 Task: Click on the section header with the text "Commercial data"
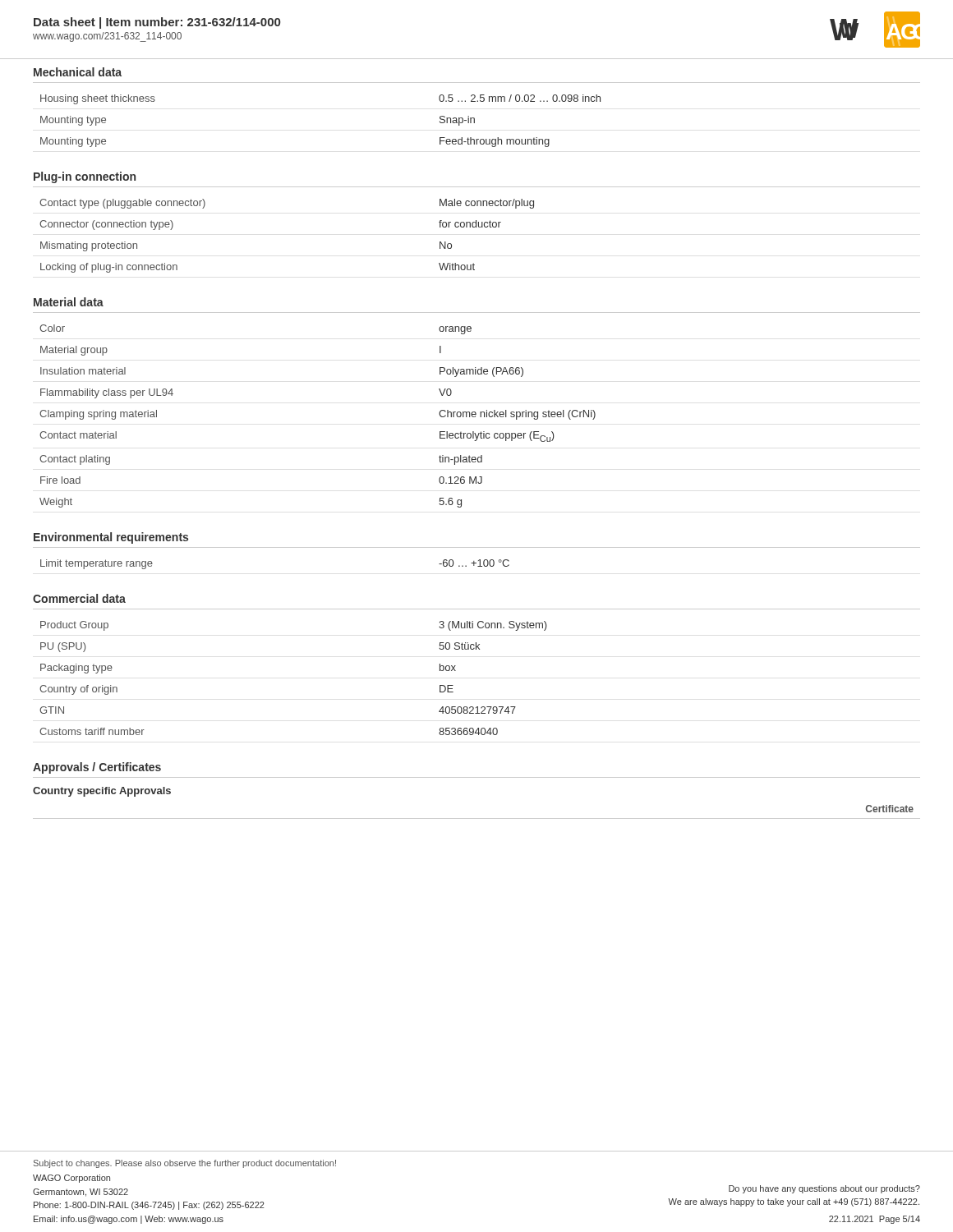[79, 598]
